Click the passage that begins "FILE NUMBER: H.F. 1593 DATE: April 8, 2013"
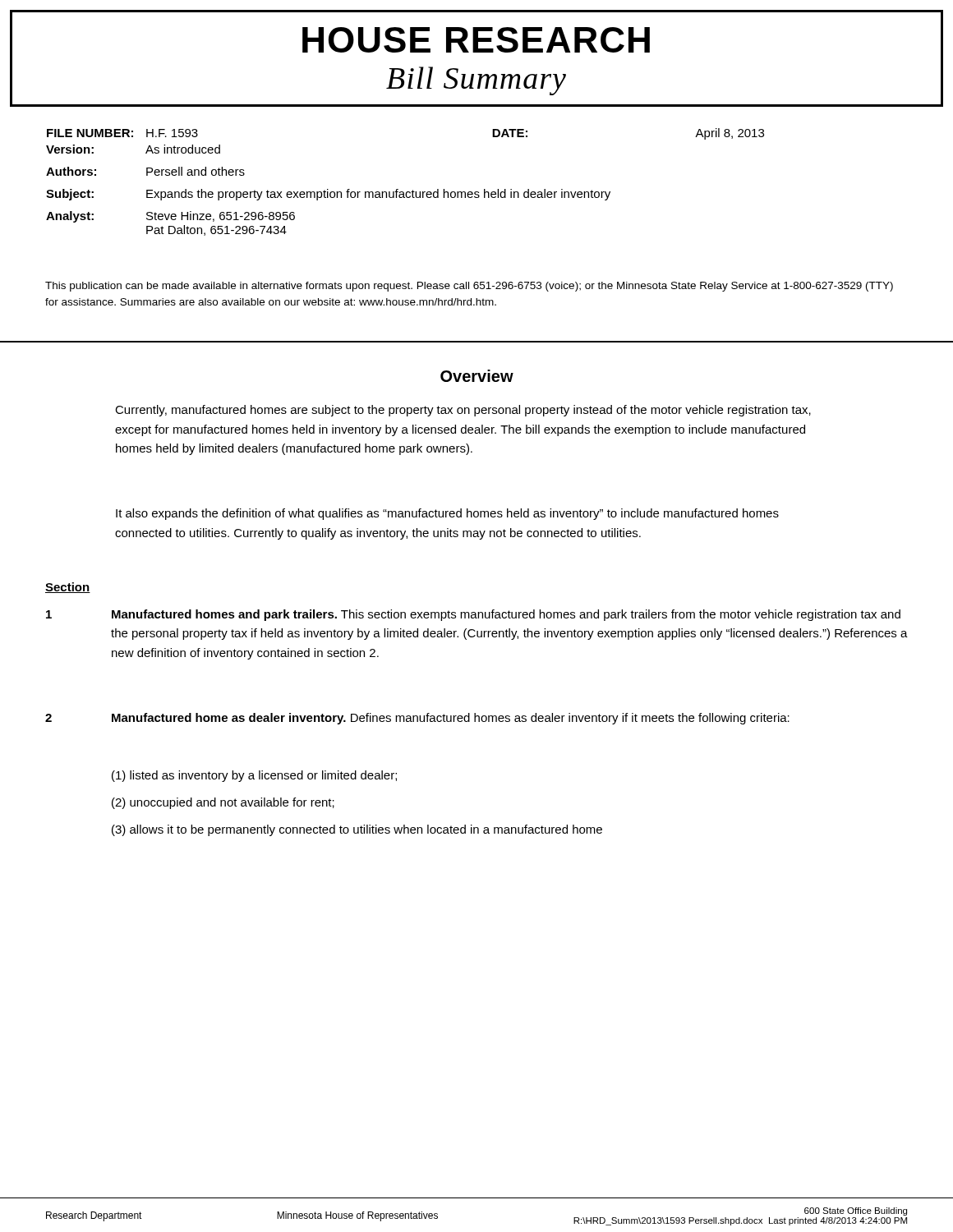This screenshot has height=1232, width=953. click(476, 181)
